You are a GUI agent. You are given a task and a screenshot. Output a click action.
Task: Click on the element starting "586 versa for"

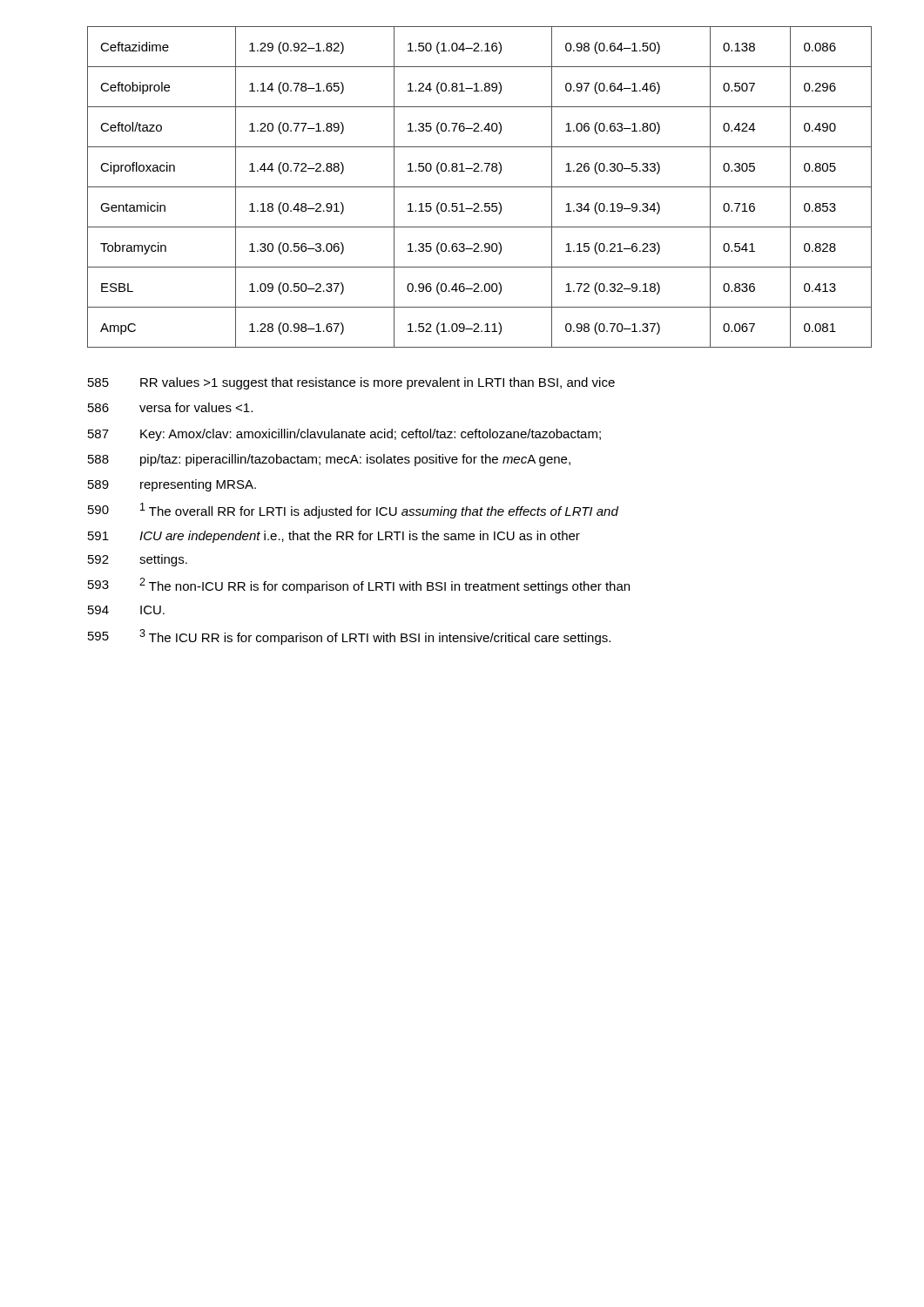170,407
